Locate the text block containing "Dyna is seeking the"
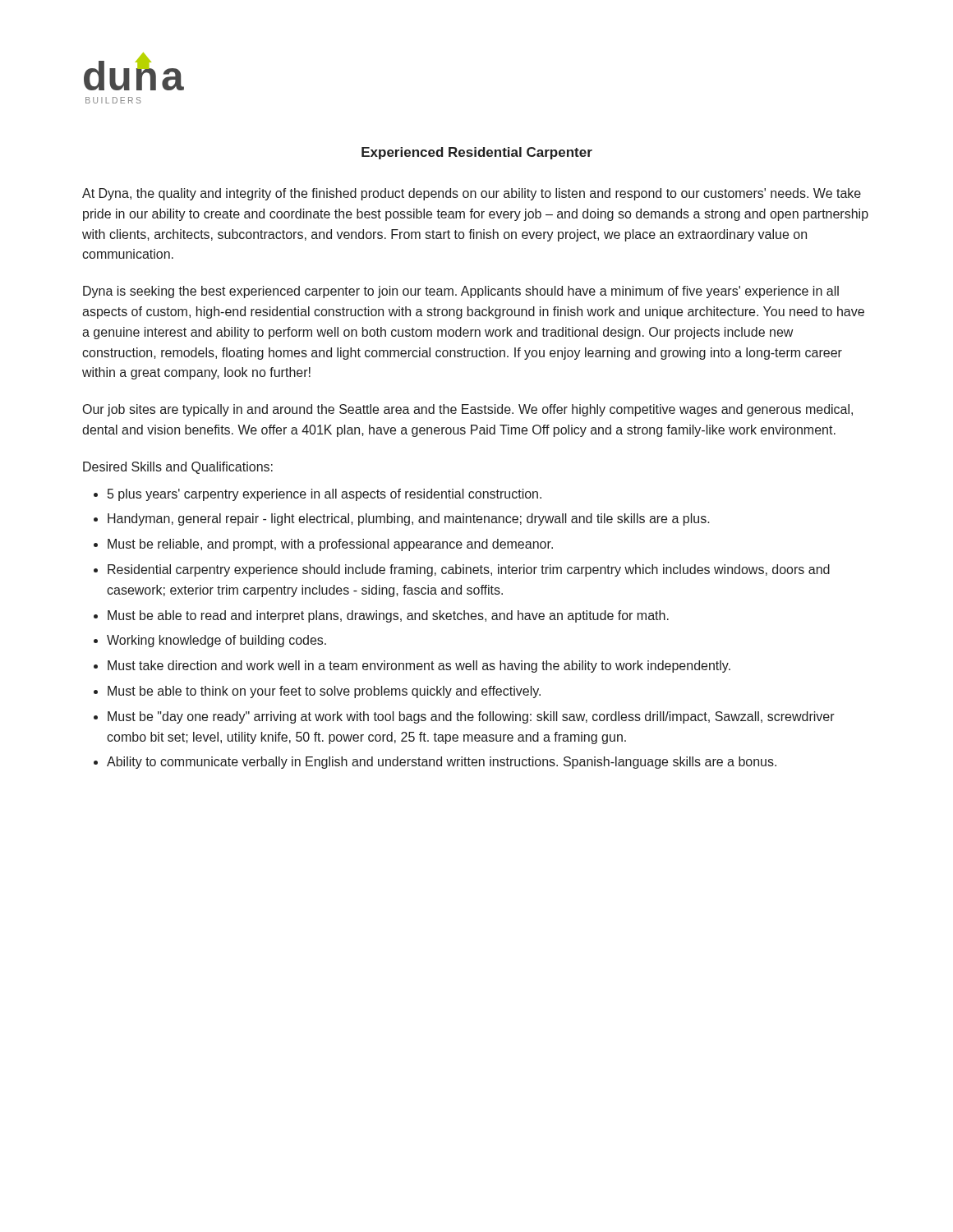Viewport: 953px width, 1232px height. [x=473, y=332]
